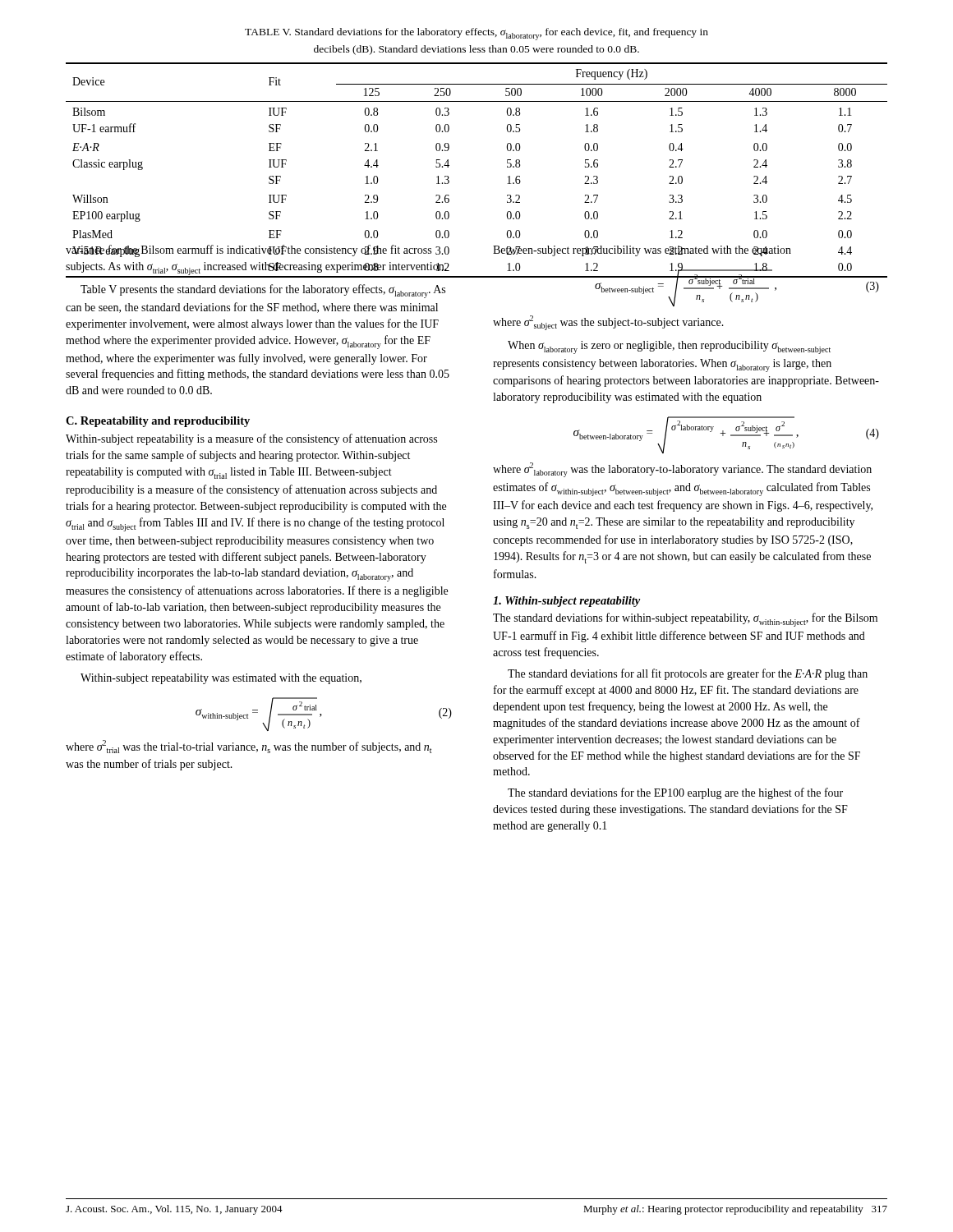The image size is (953, 1232).
Task: Locate the passage starting "Between-subject reproducibility was estimated"
Action: 642,250
